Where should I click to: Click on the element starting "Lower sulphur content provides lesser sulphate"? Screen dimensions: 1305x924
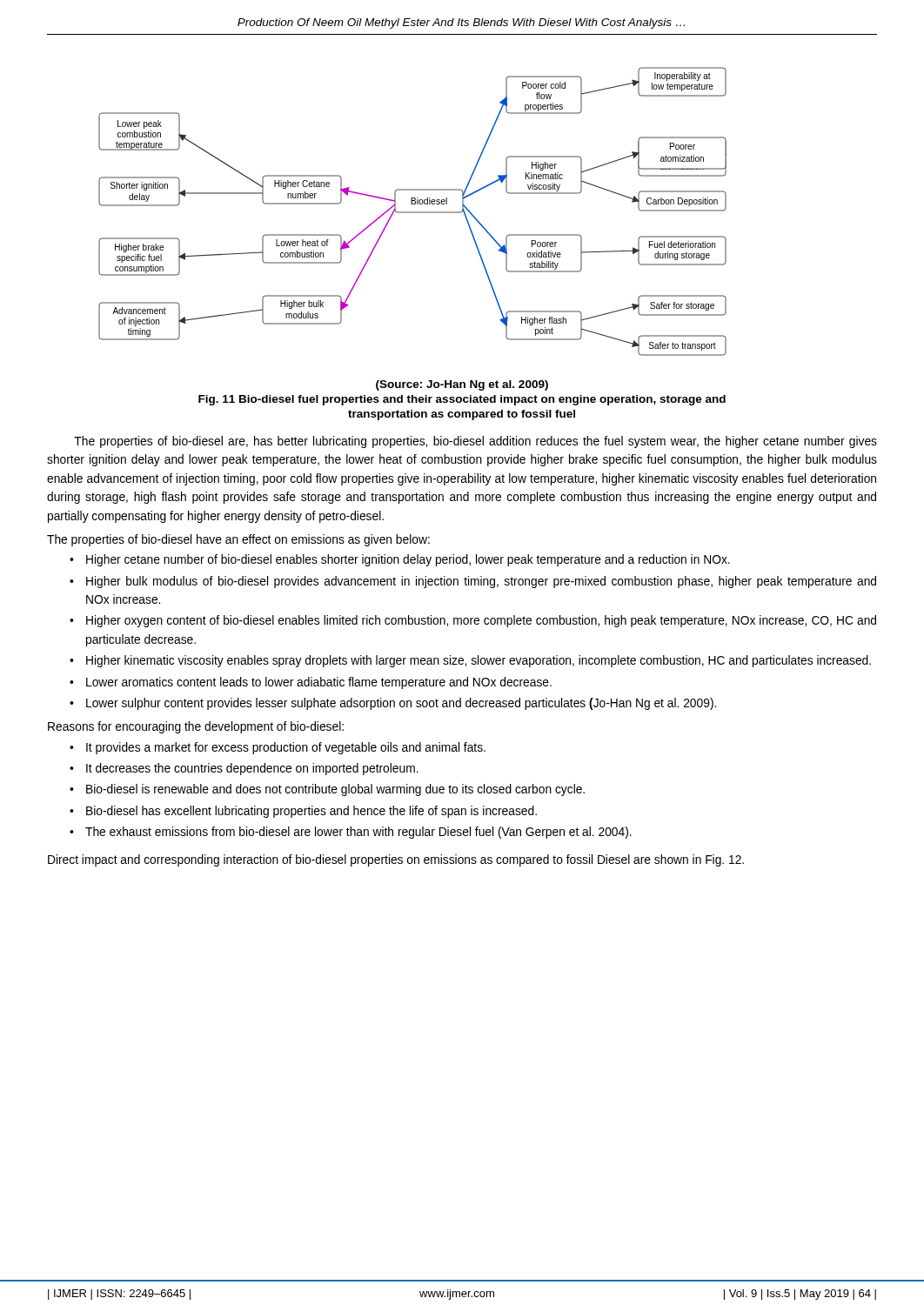(401, 703)
